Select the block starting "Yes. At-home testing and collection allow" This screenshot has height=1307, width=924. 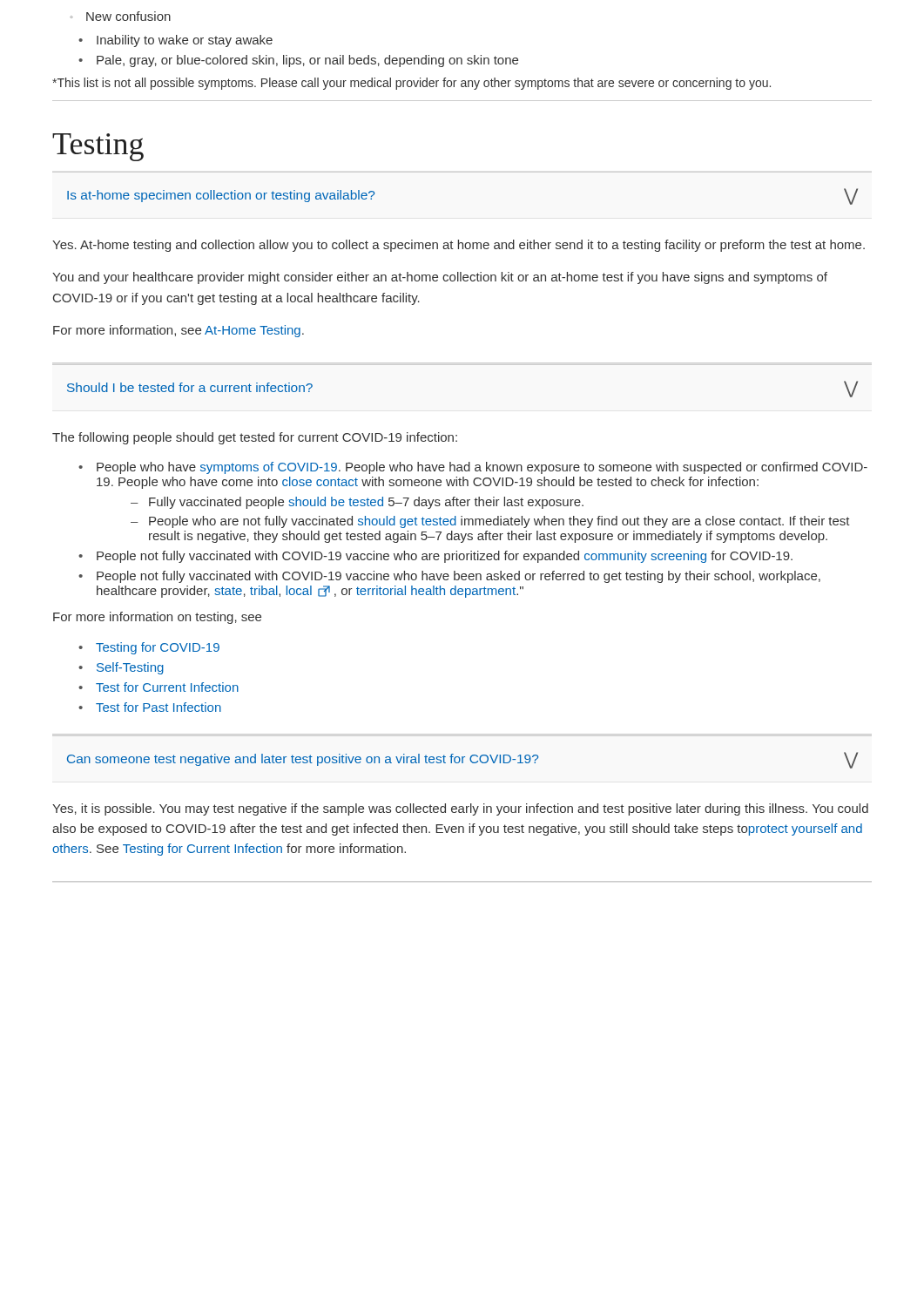[x=462, y=287]
